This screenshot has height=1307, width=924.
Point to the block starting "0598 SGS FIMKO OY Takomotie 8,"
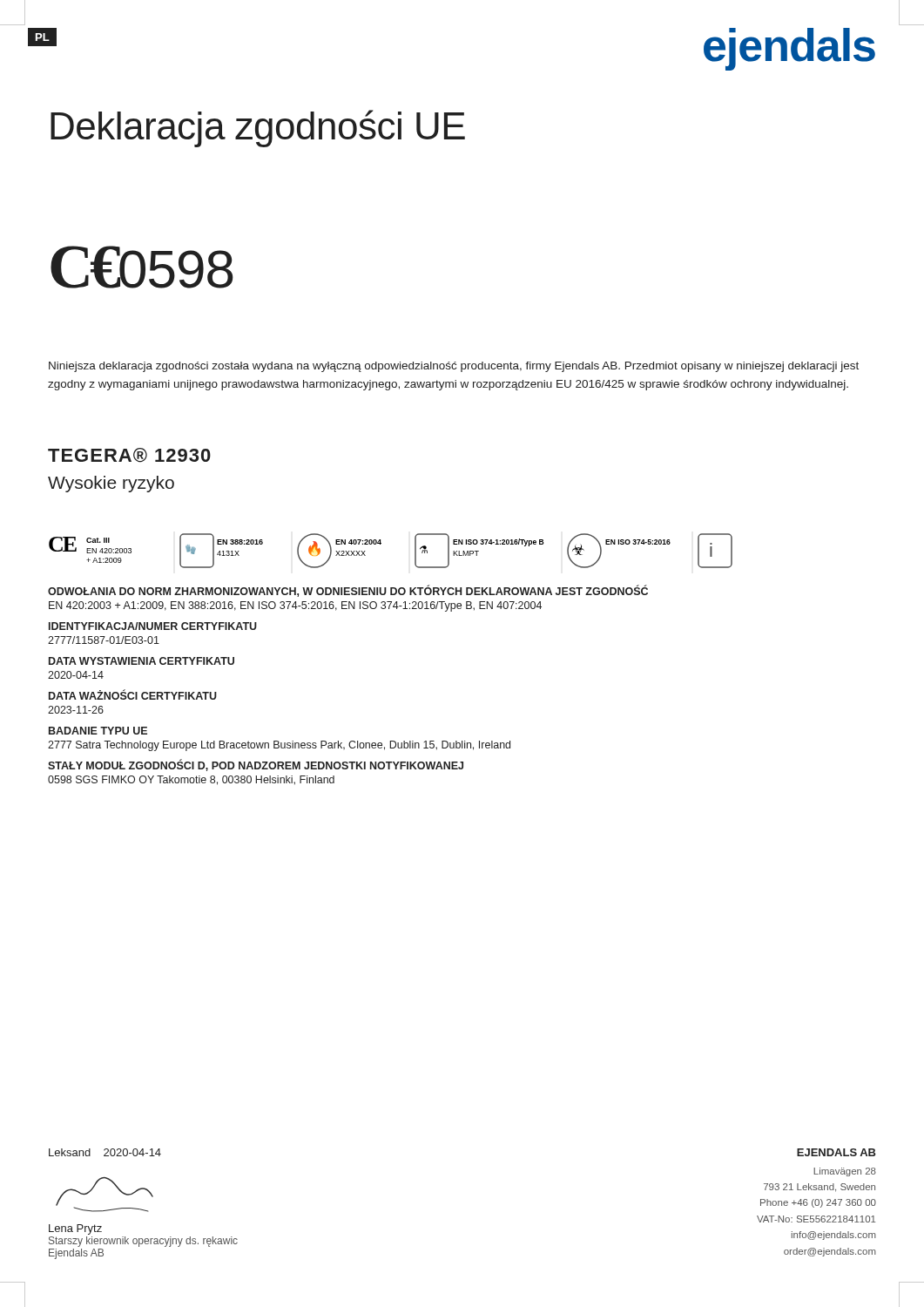[191, 780]
